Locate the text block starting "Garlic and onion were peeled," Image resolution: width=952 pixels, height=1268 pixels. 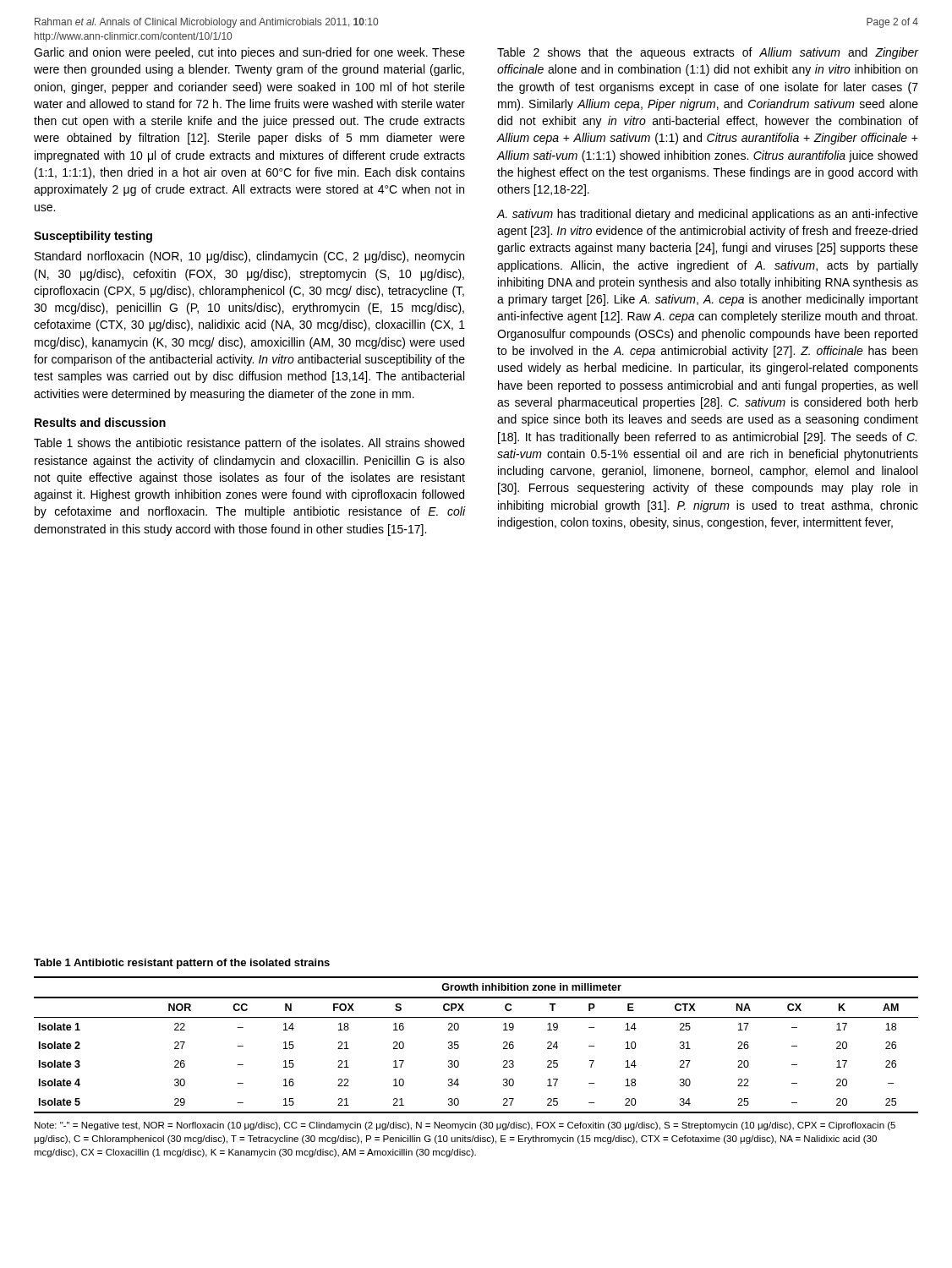pyautogui.click(x=249, y=130)
